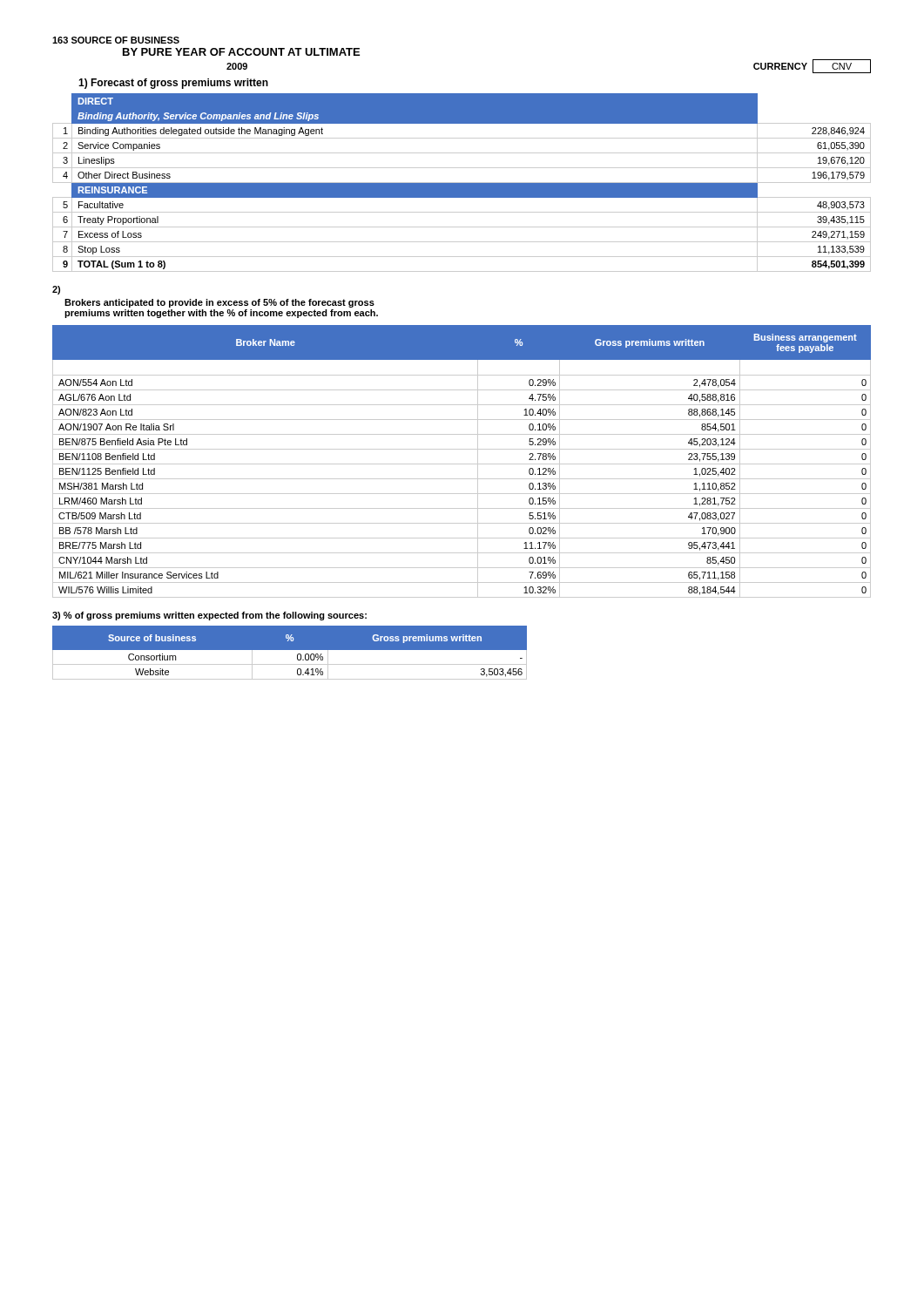Select the table that reads "Source of business"
The image size is (924, 1307).
(x=462, y=653)
